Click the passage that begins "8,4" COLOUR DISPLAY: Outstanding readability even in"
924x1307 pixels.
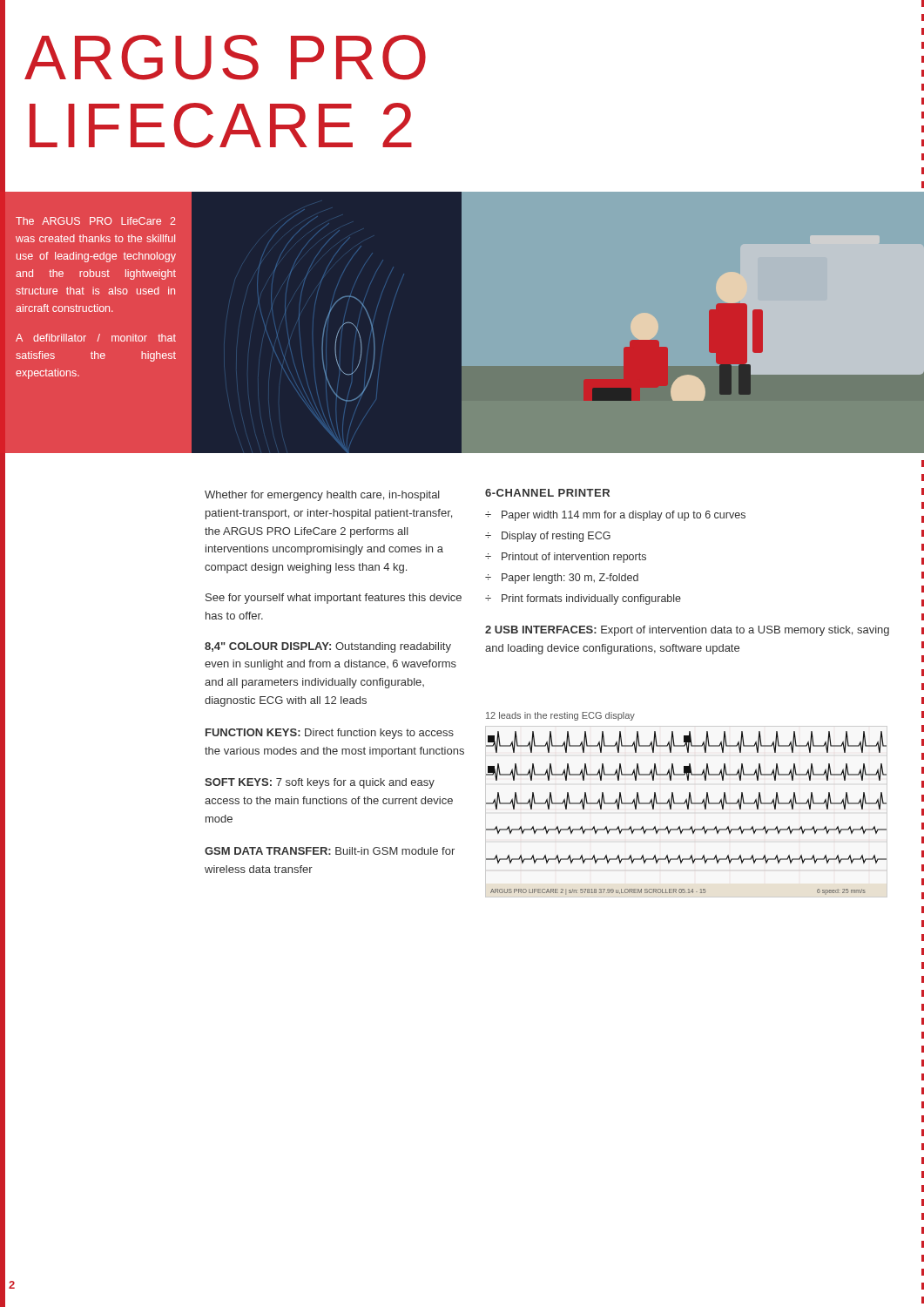[x=331, y=673]
